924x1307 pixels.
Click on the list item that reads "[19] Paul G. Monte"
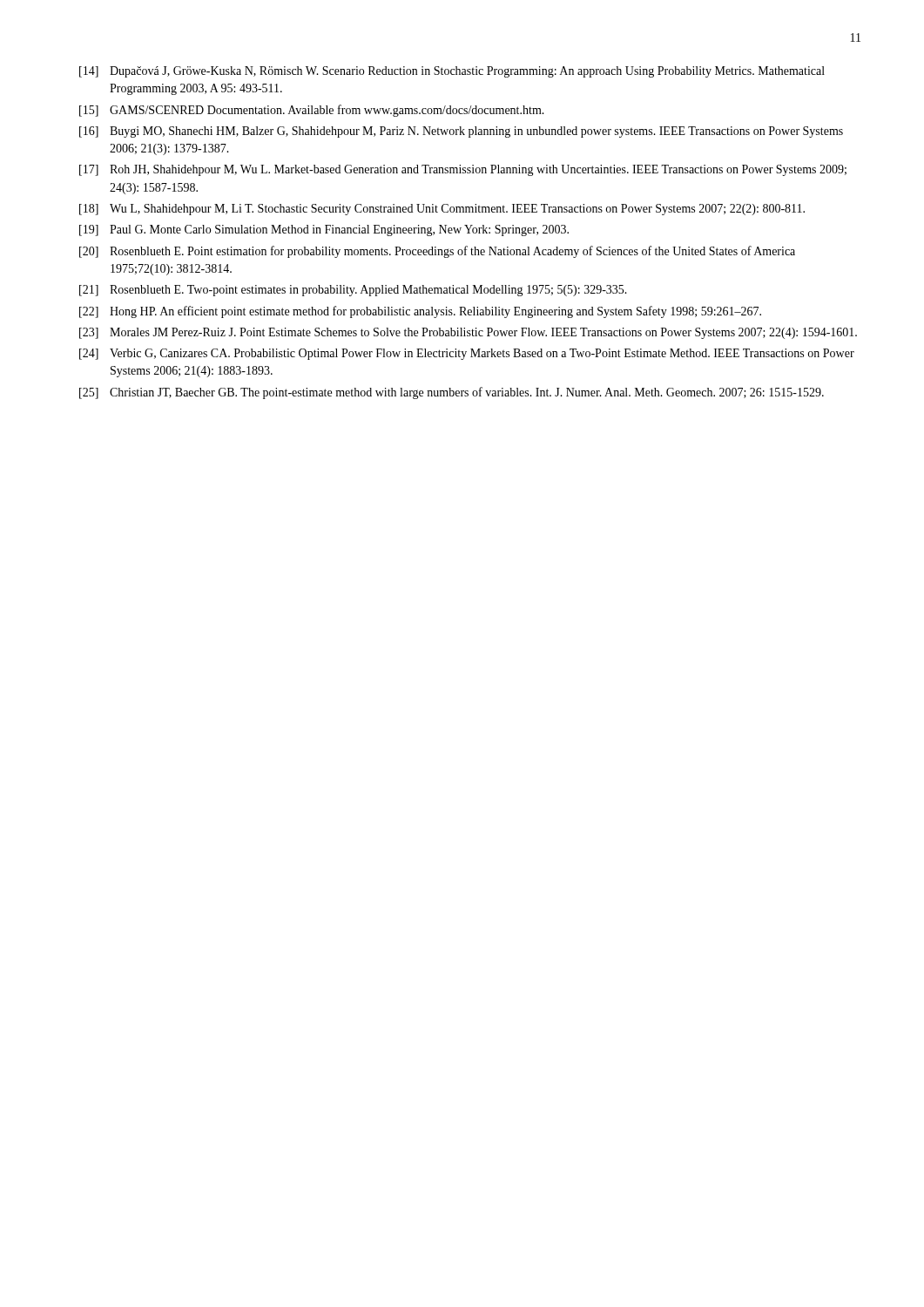pos(470,230)
